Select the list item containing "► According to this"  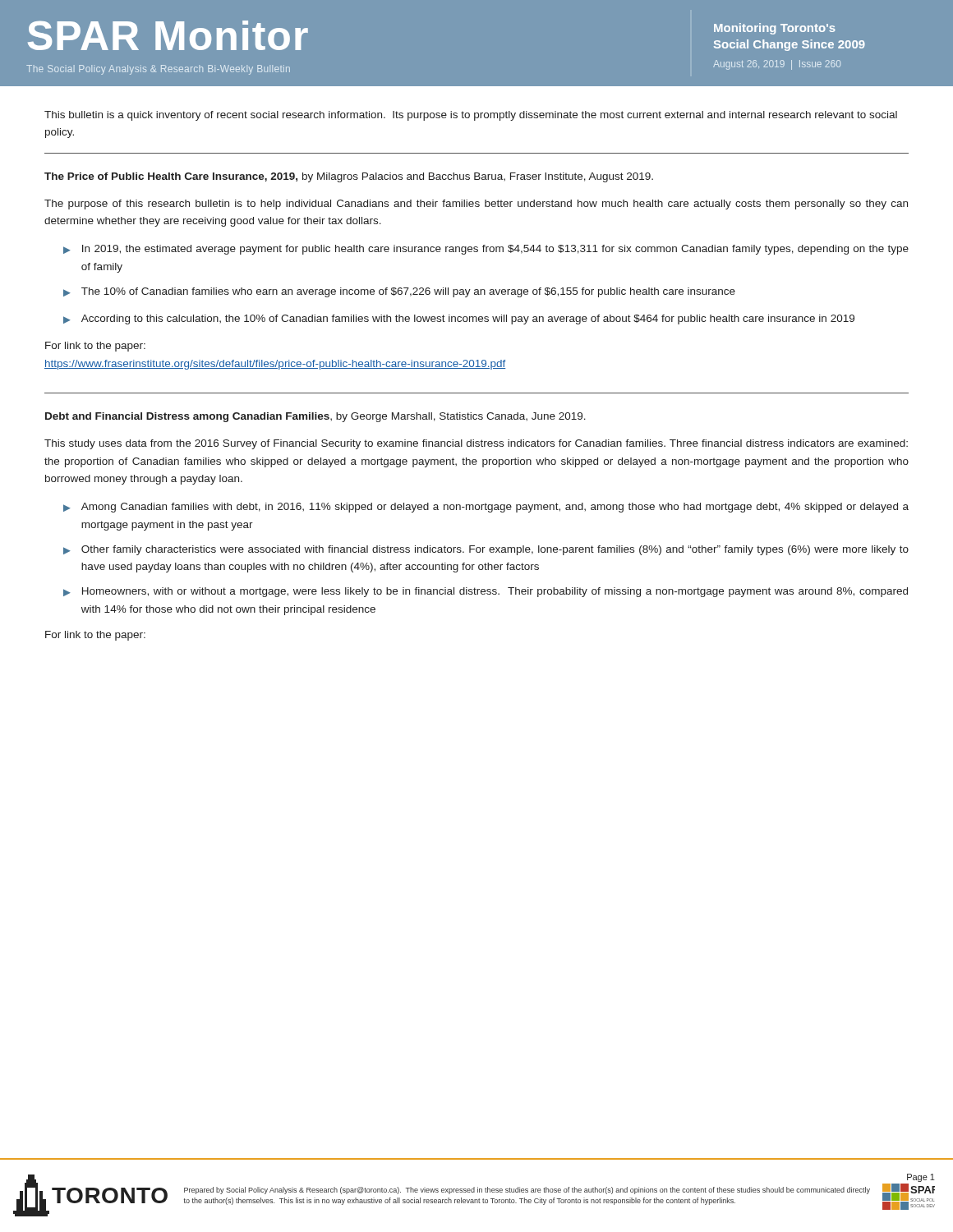(458, 319)
